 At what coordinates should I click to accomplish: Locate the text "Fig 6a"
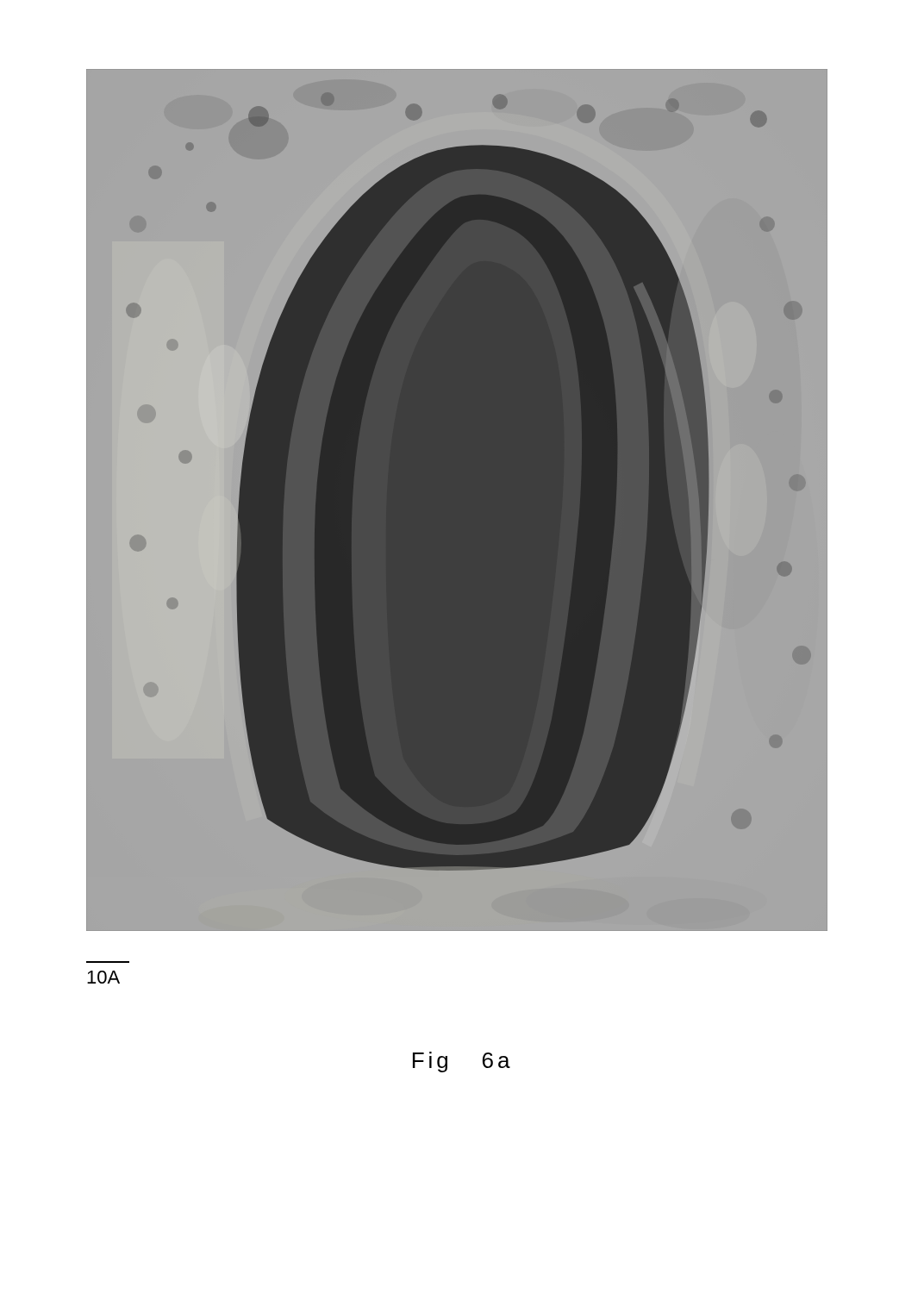pyautogui.click(x=431, y=1062)
